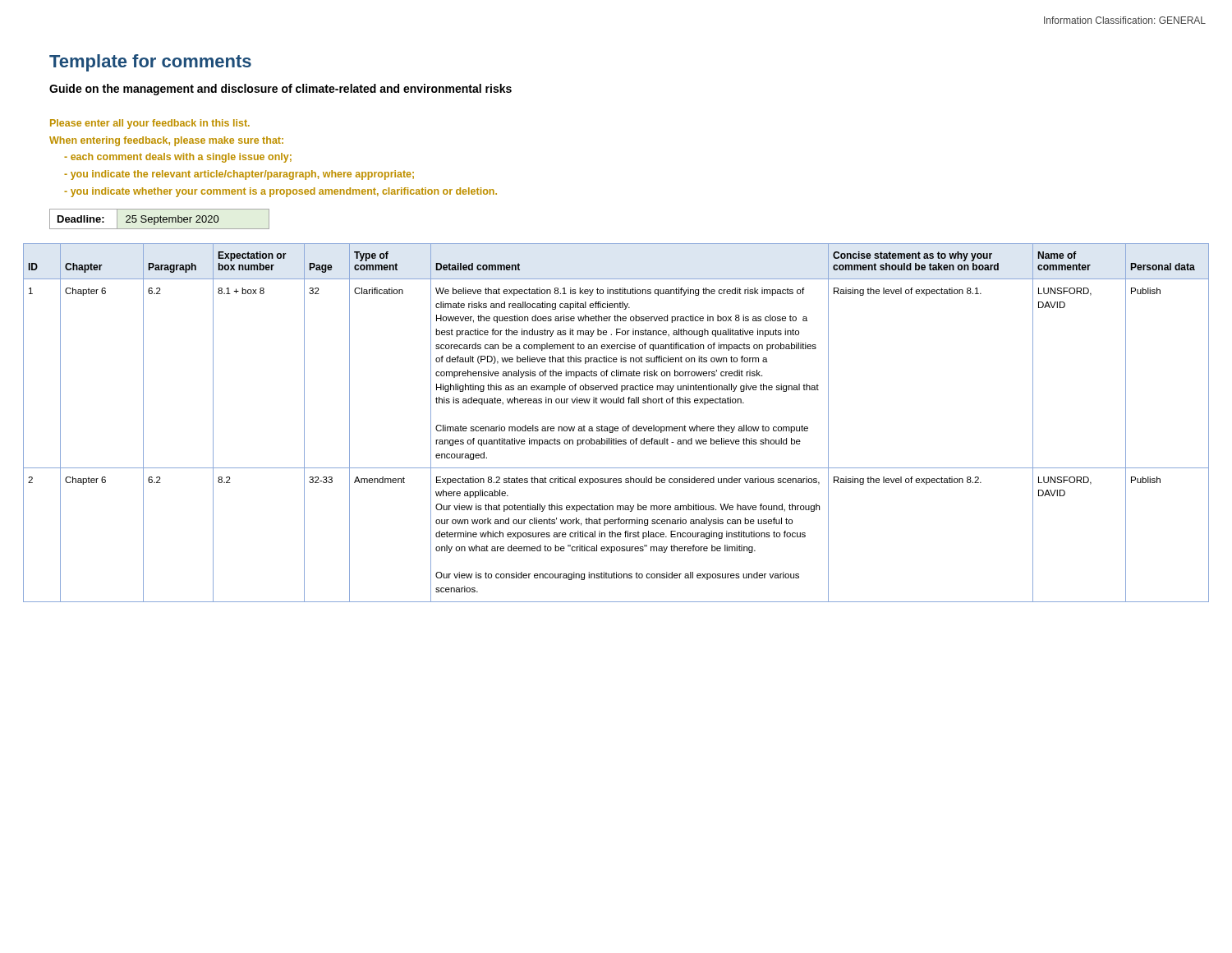1232x953 pixels.
Task: Find the block on this page that starts "Please enter all"
Action: [x=273, y=157]
